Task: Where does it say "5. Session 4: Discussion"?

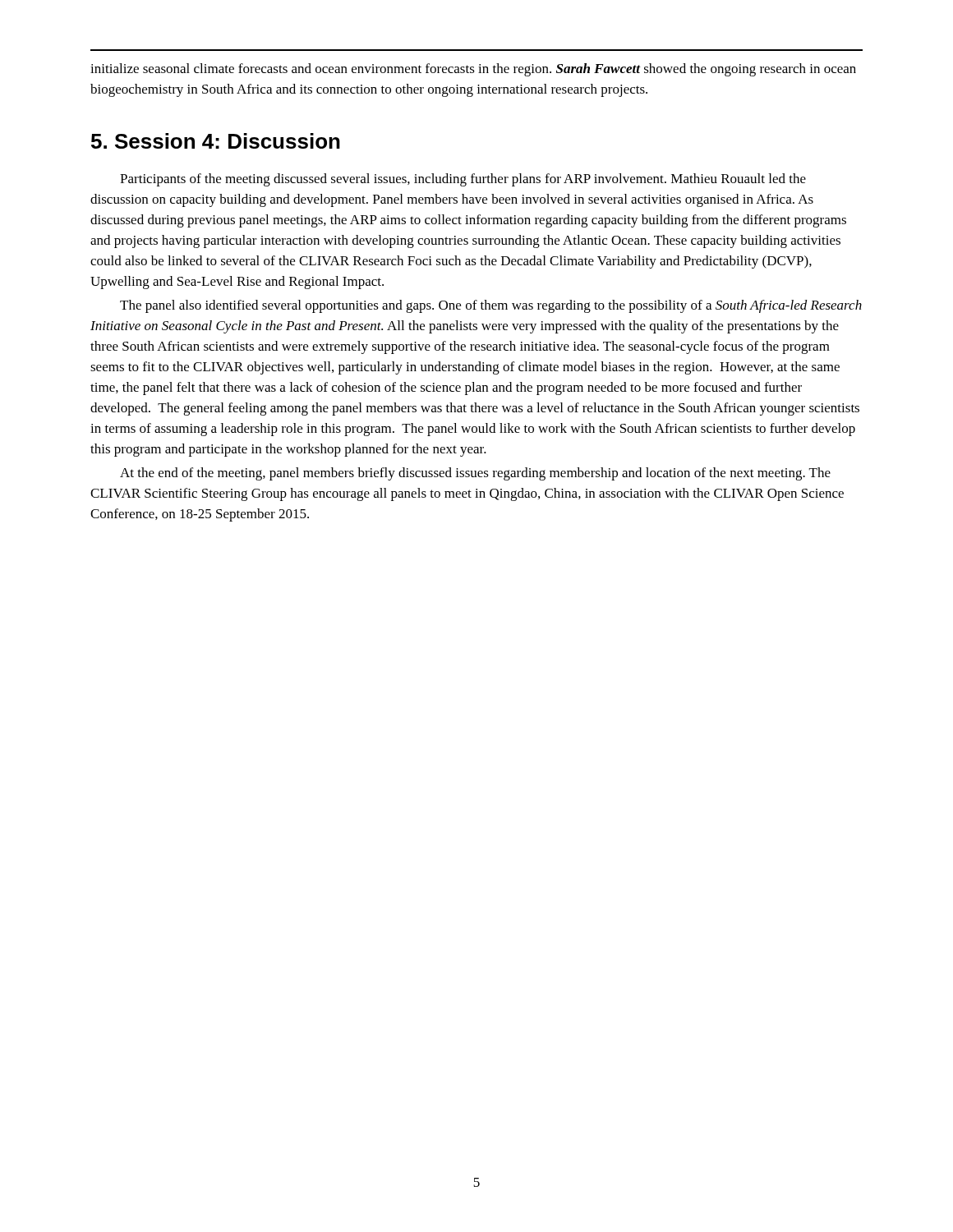Action: click(x=216, y=142)
